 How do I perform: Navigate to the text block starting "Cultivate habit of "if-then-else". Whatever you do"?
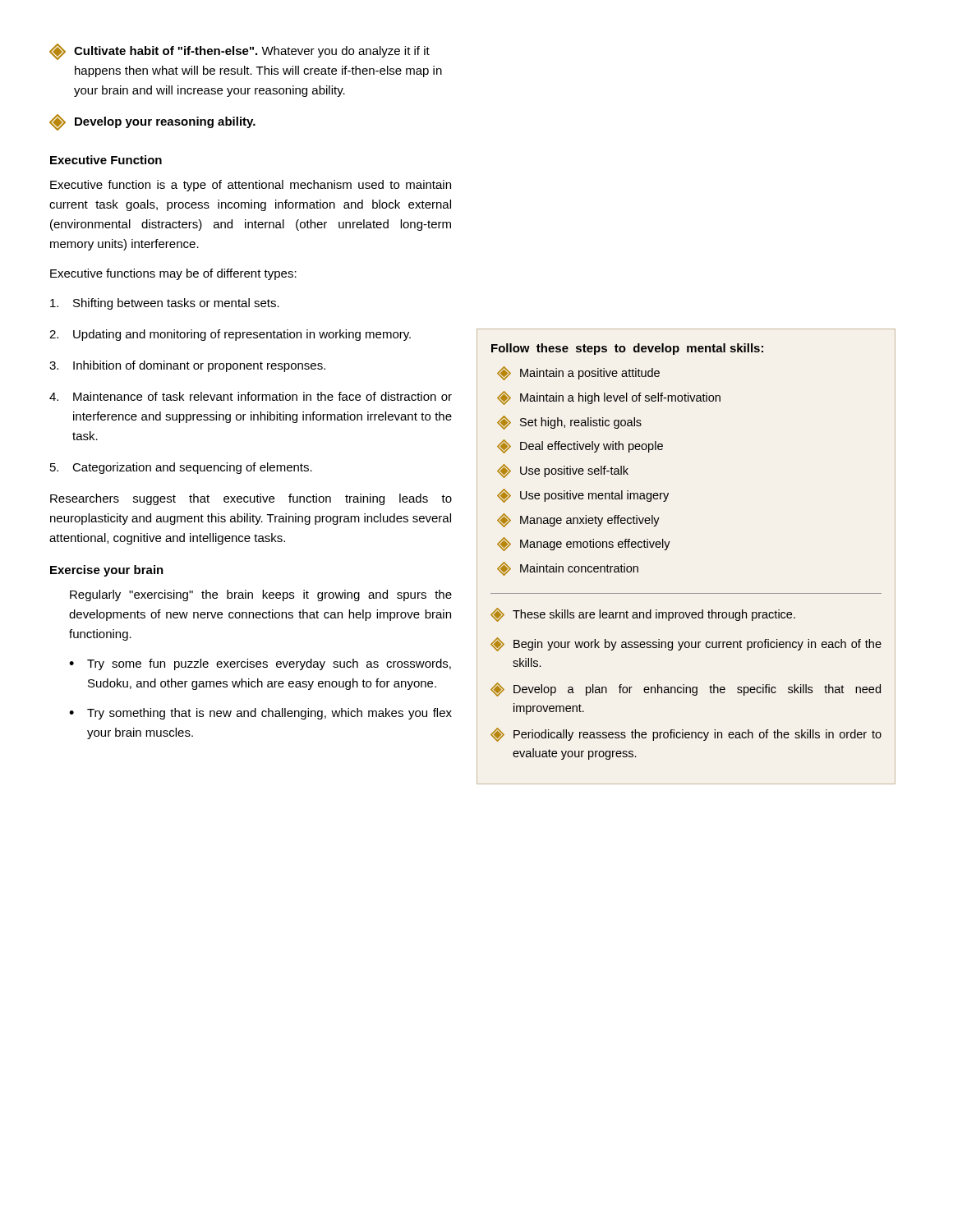[x=251, y=71]
